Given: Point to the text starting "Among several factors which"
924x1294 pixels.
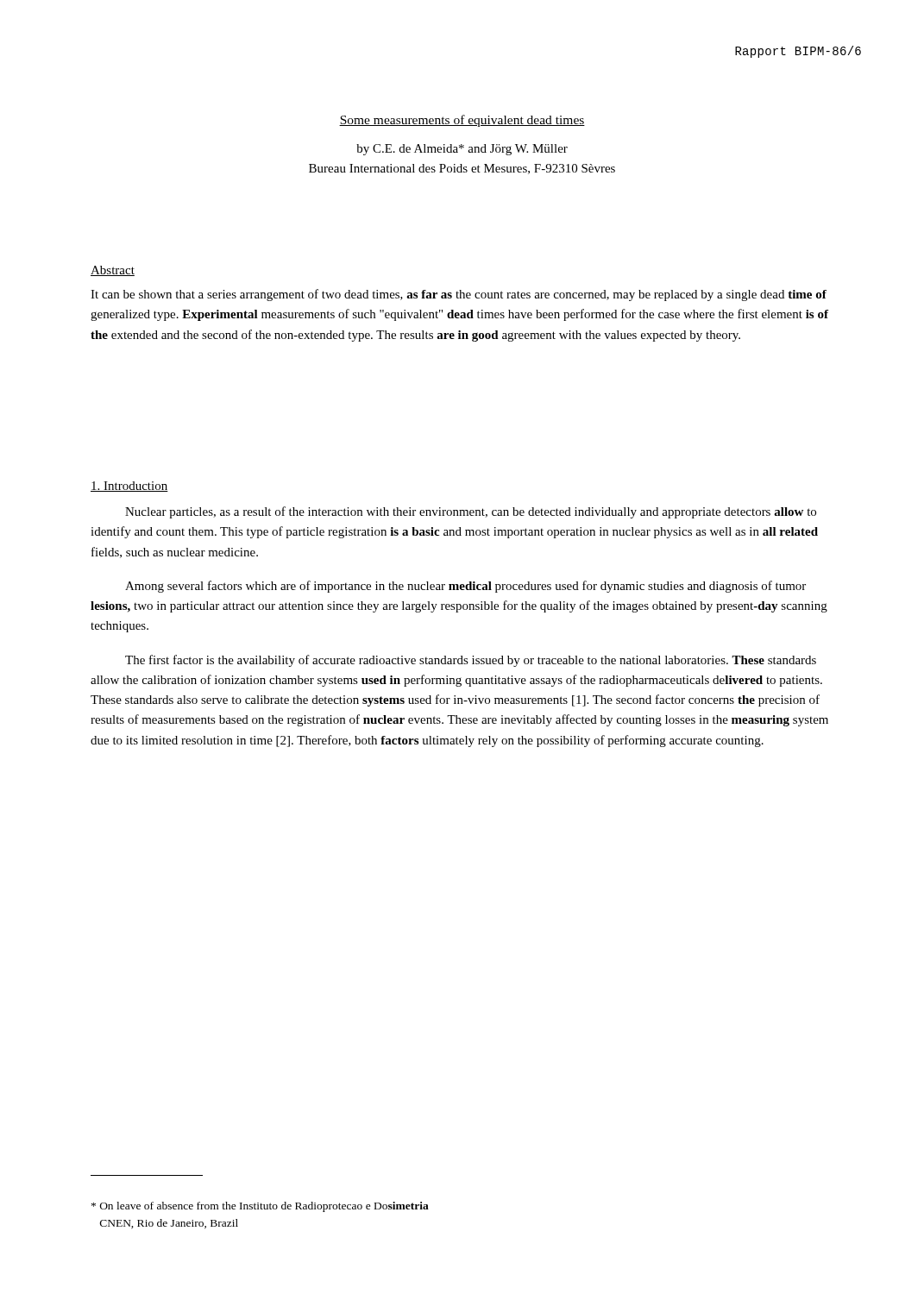Looking at the screenshot, I should pyautogui.click(x=459, y=606).
